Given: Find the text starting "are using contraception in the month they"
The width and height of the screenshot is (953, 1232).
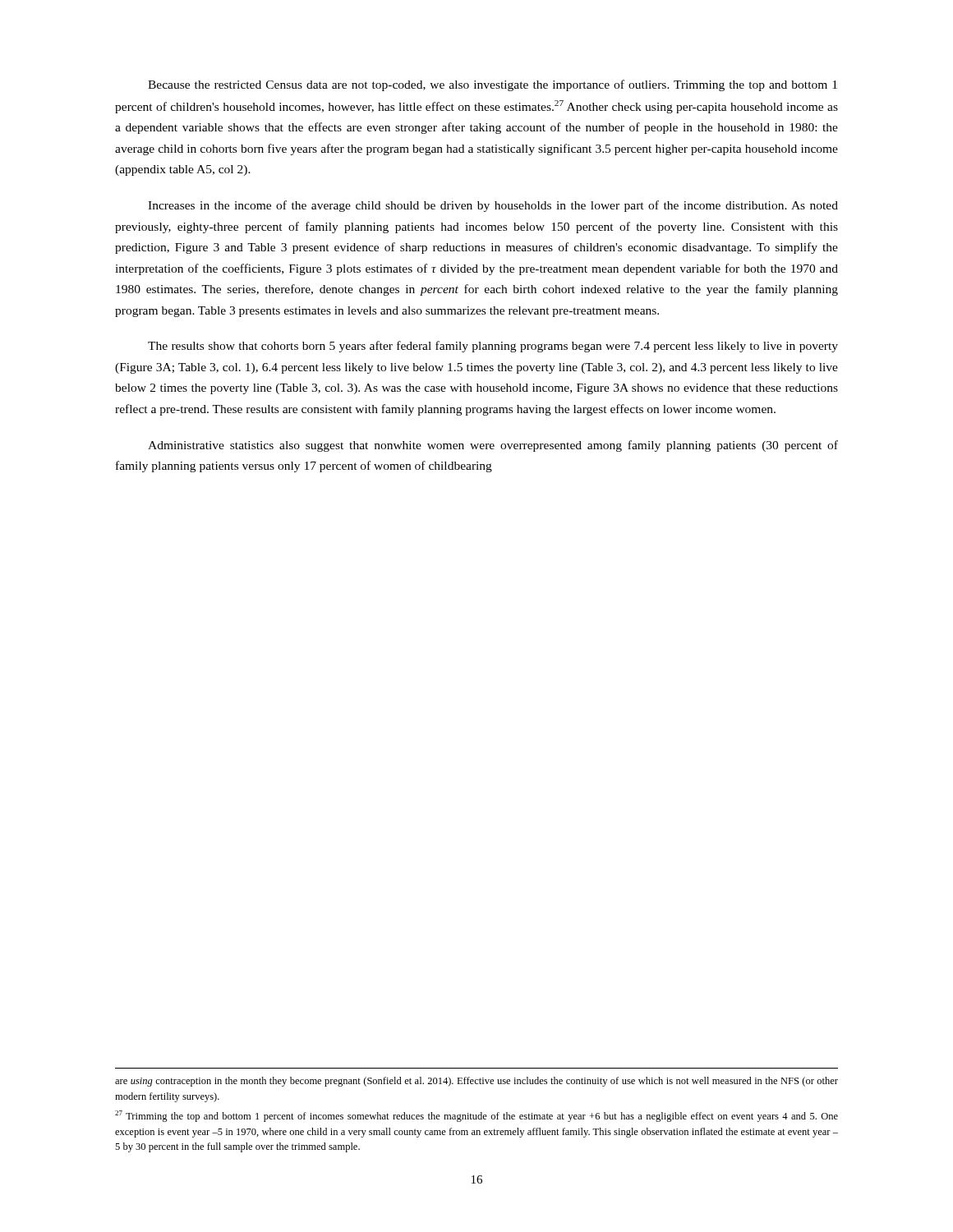Looking at the screenshot, I should [x=476, y=1089].
